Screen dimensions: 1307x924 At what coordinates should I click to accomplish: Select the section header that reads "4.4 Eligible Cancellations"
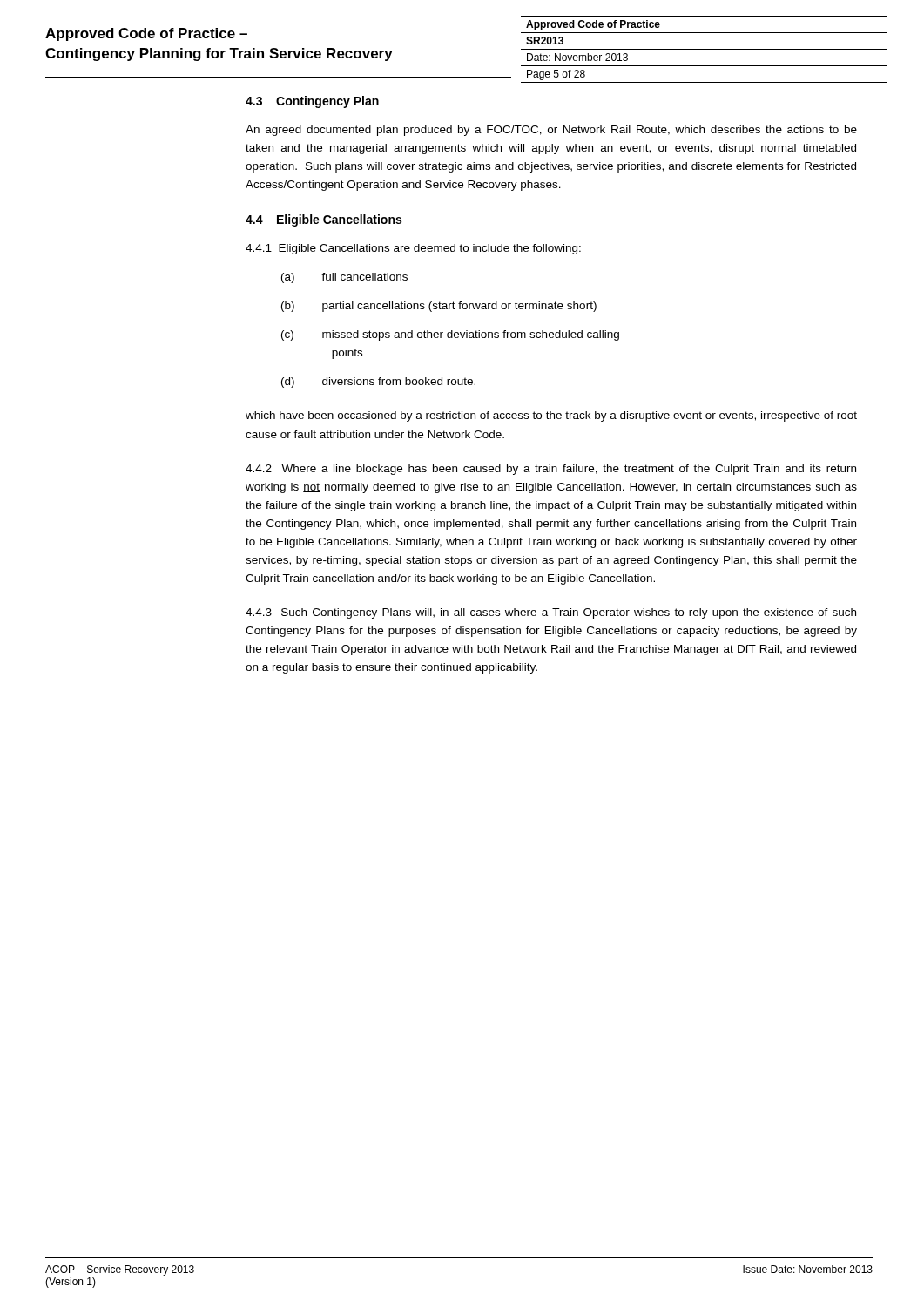pos(324,220)
